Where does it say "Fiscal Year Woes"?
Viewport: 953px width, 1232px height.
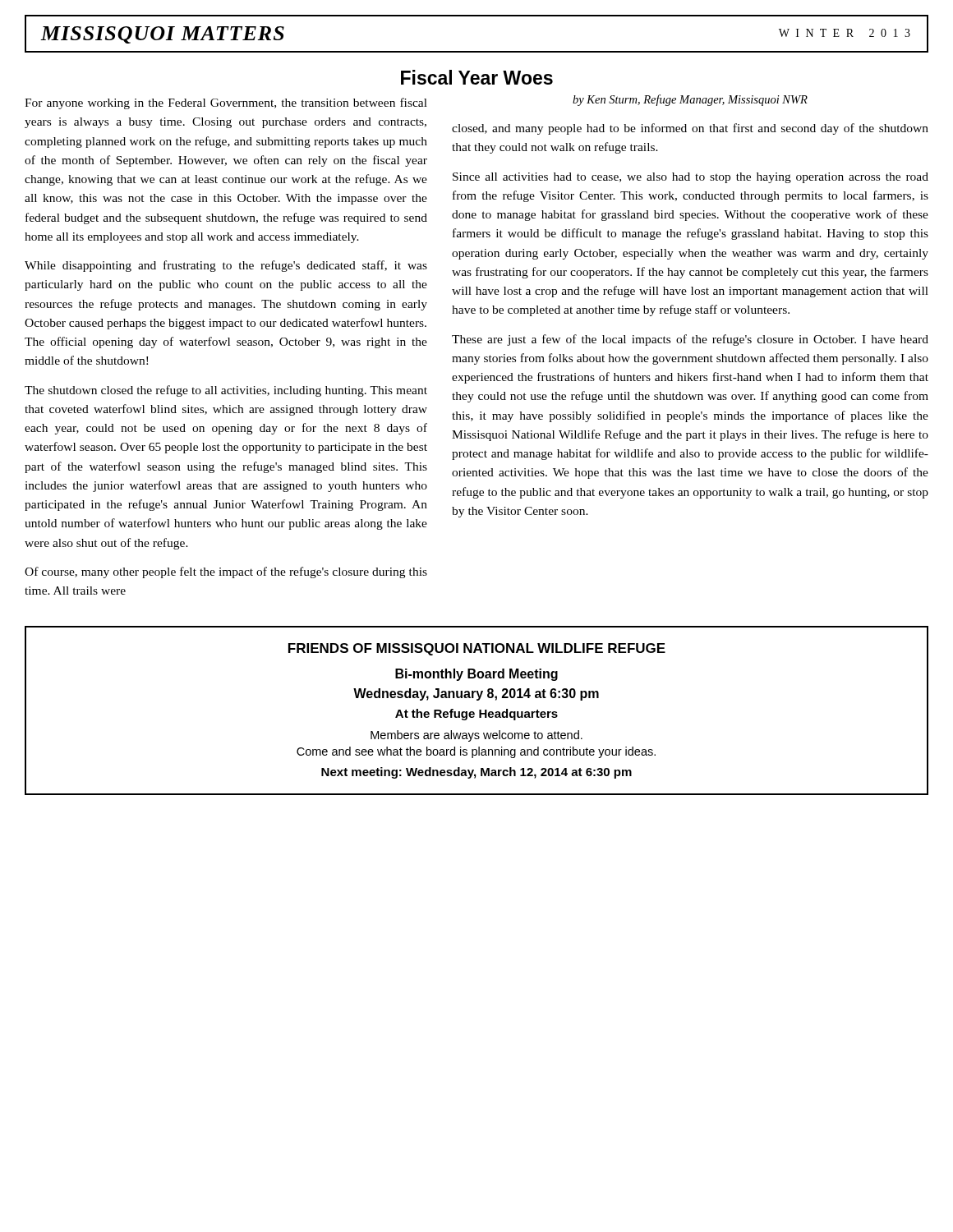(476, 78)
